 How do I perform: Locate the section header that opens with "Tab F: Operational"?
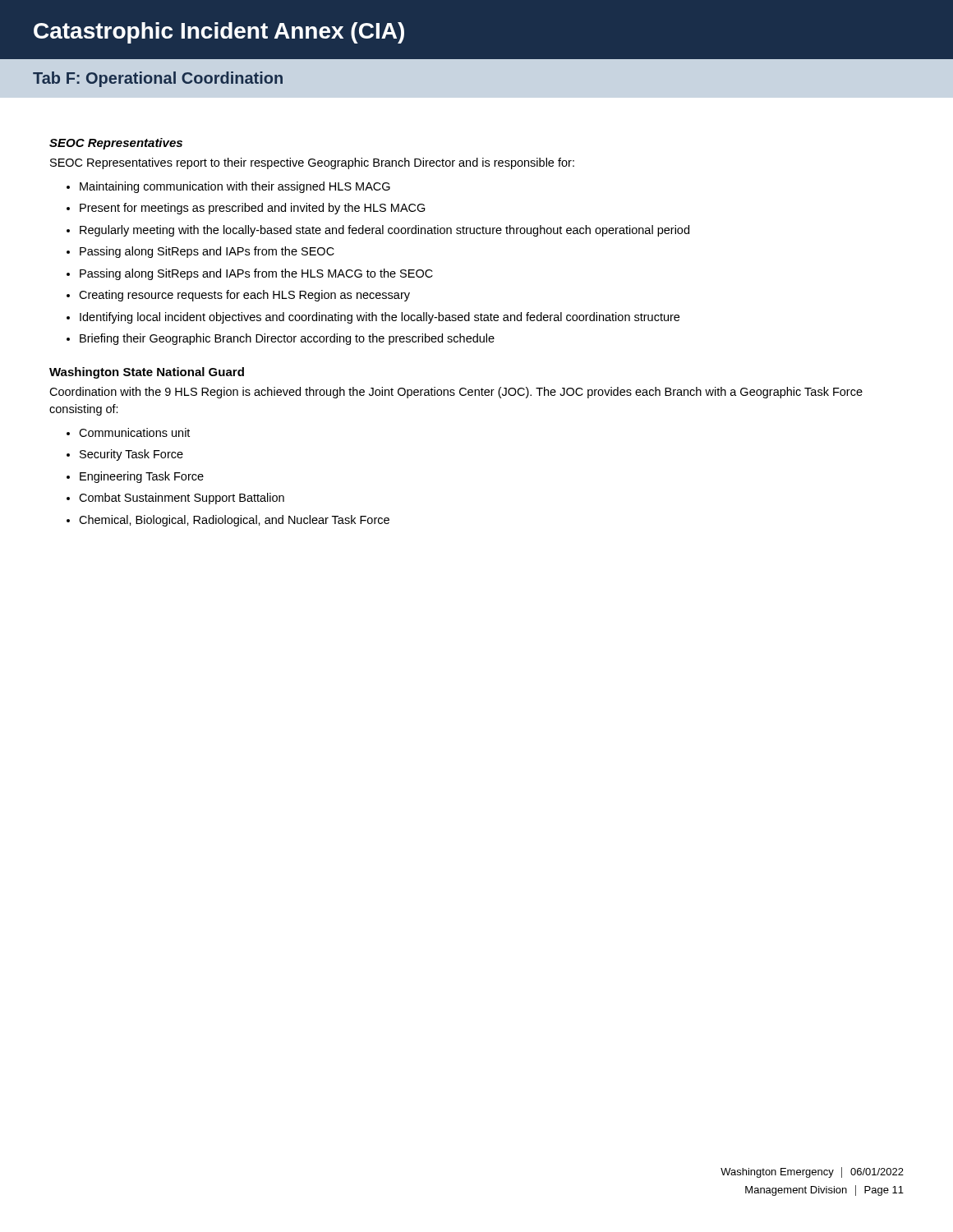tap(158, 79)
